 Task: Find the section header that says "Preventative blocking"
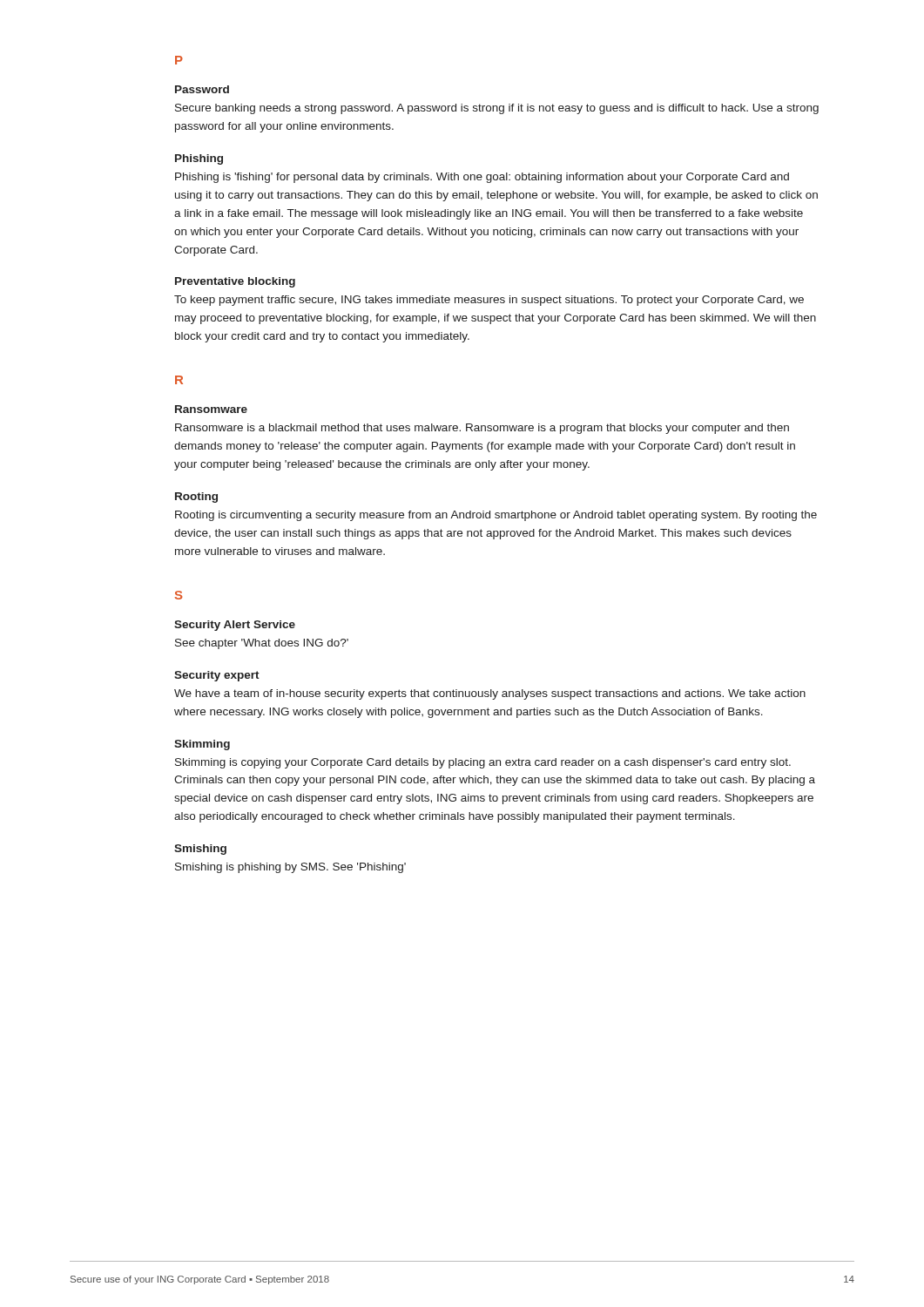tap(235, 281)
